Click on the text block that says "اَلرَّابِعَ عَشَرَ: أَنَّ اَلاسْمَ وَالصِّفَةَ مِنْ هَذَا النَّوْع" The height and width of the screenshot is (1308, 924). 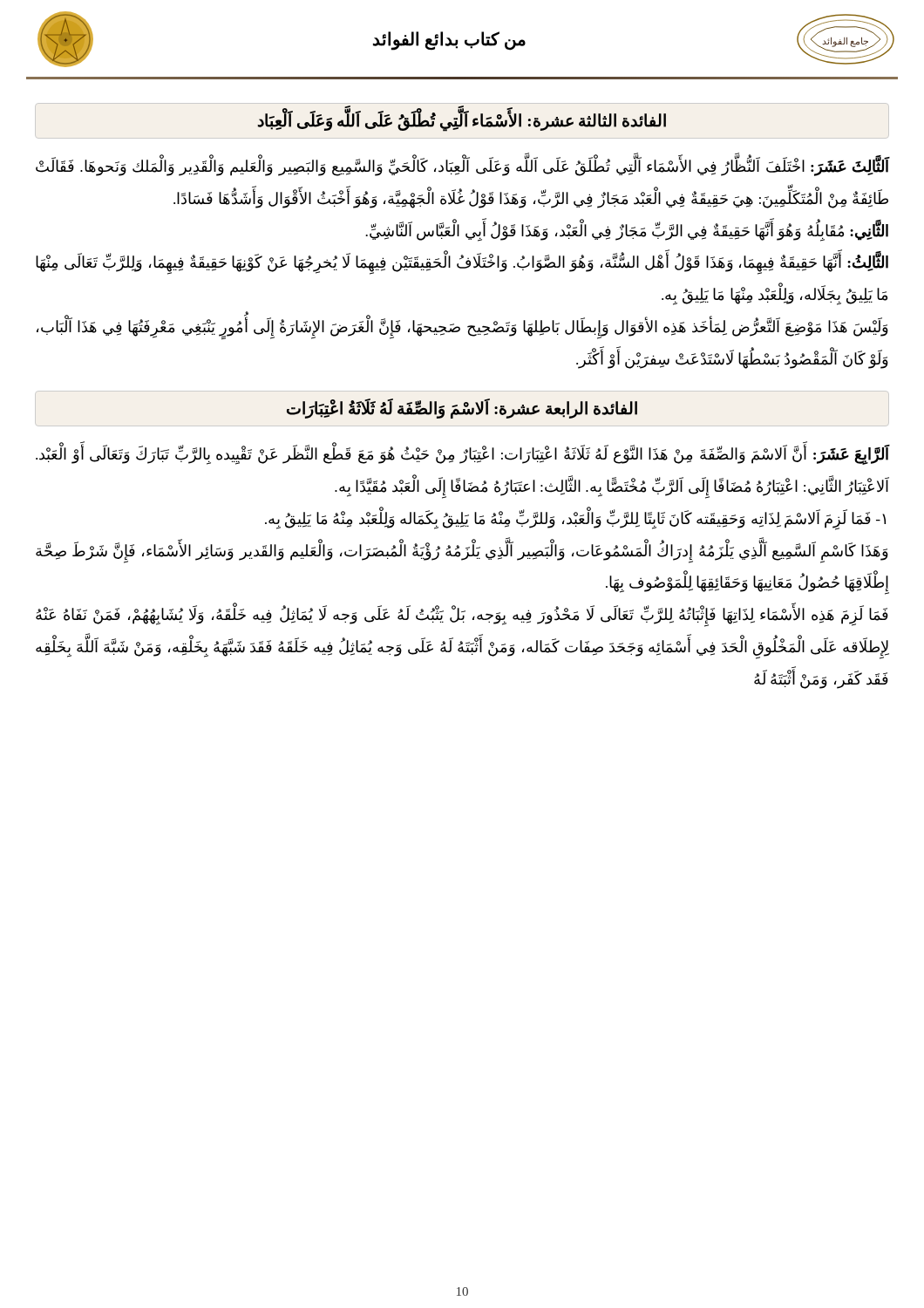point(462,567)
